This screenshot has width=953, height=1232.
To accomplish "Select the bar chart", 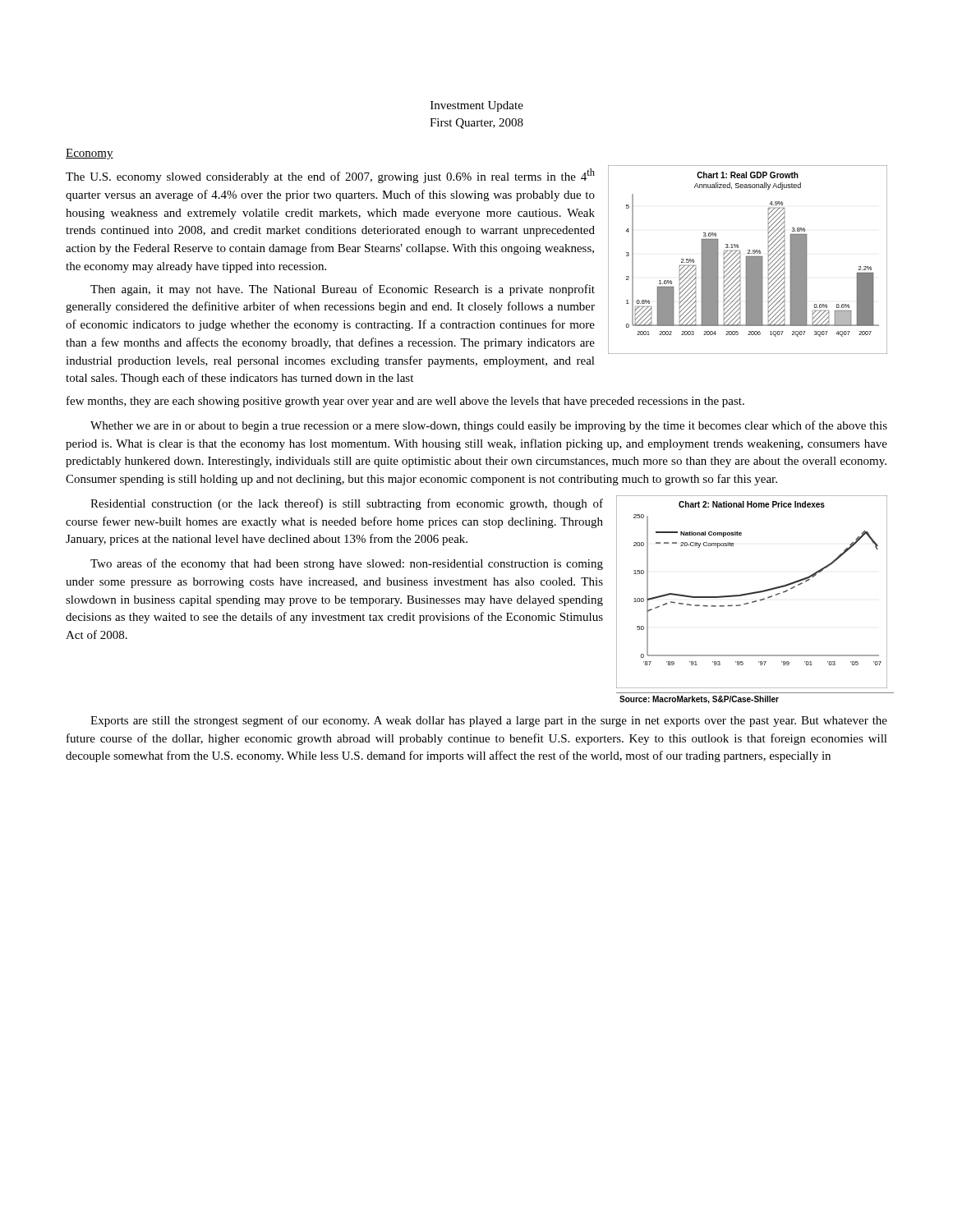I will coord(748,261).
